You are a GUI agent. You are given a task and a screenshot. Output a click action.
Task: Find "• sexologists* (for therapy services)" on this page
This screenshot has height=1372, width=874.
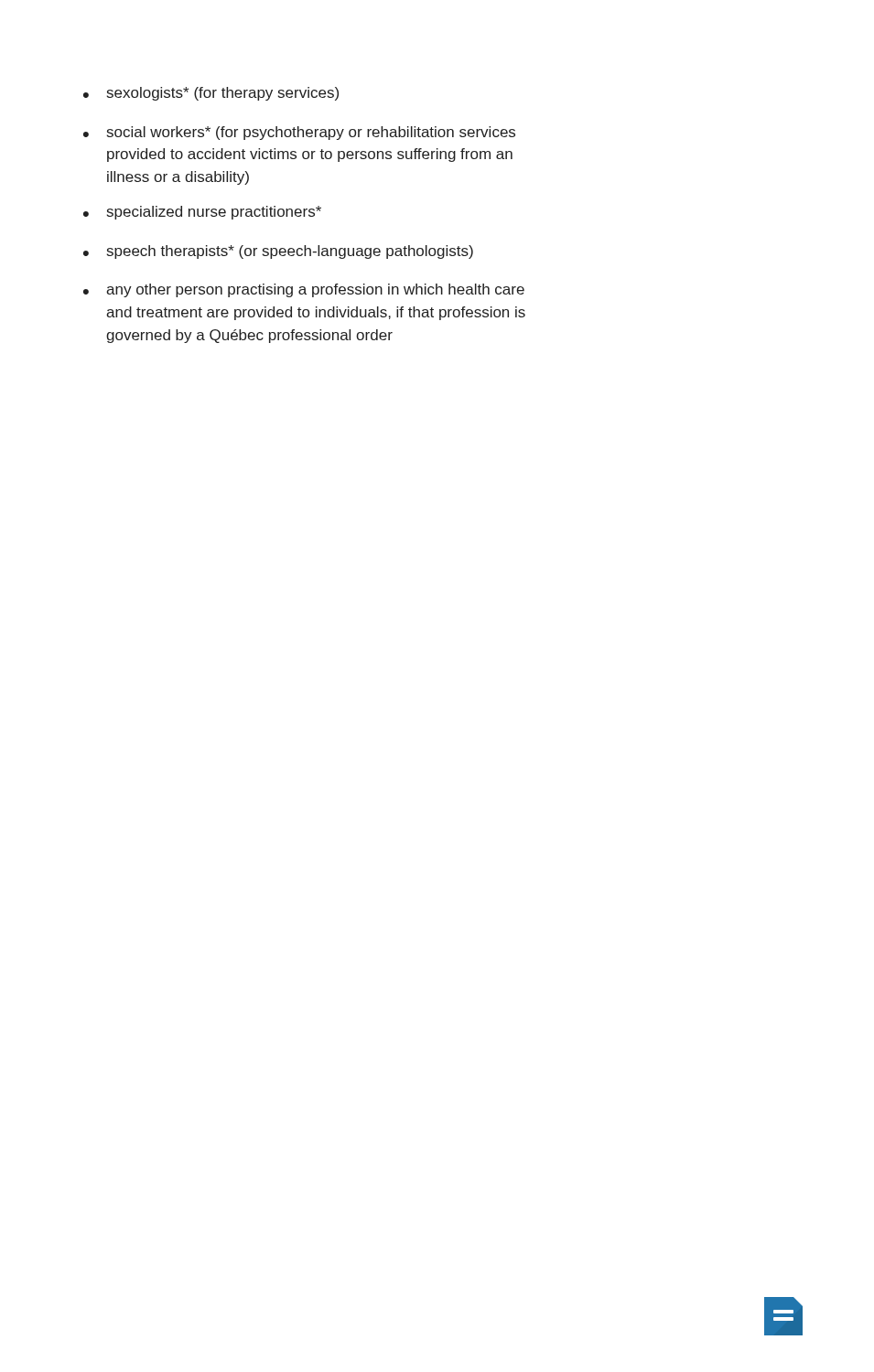(211, 96)
